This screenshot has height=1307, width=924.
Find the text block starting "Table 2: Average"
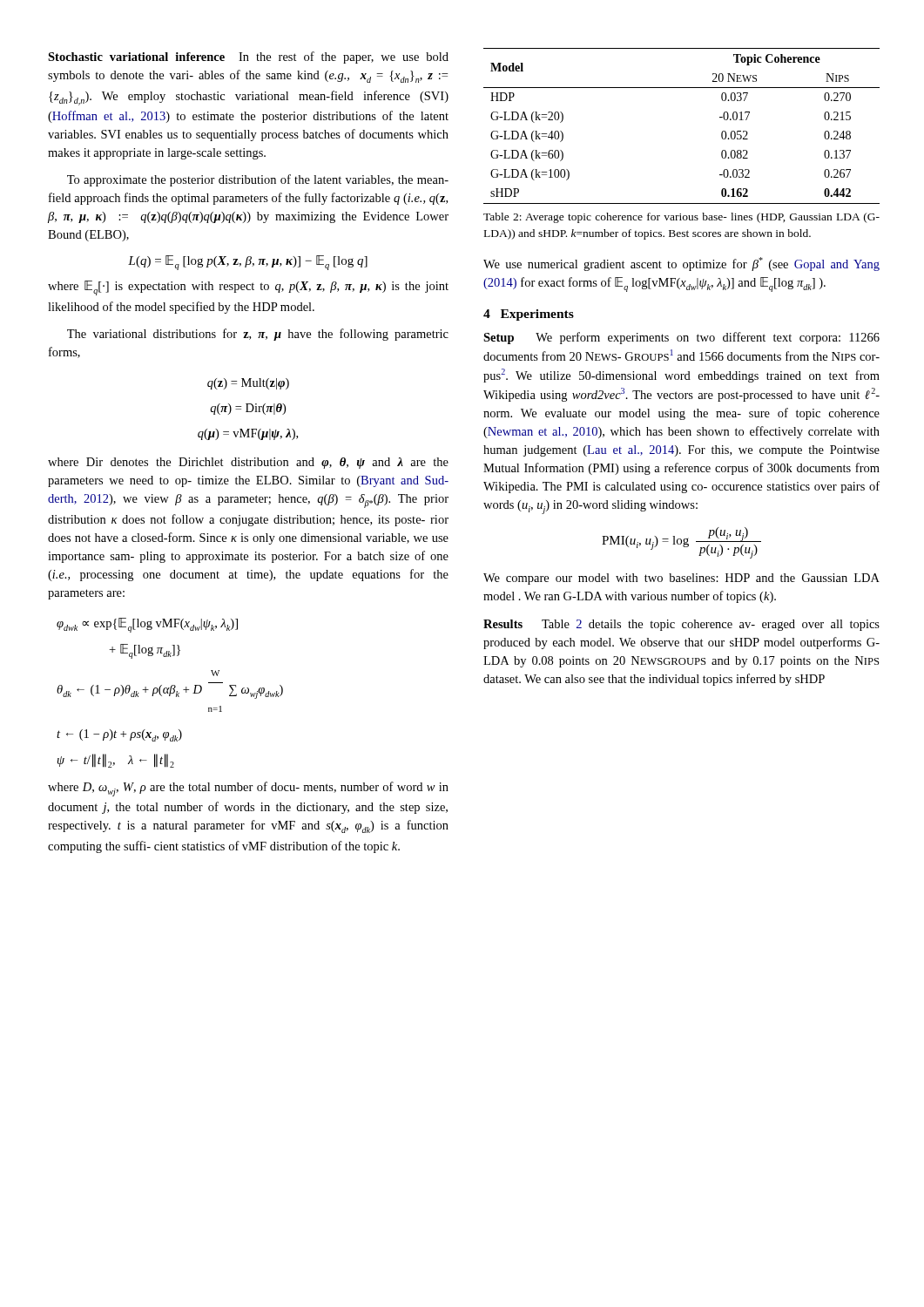pos(681,225)
